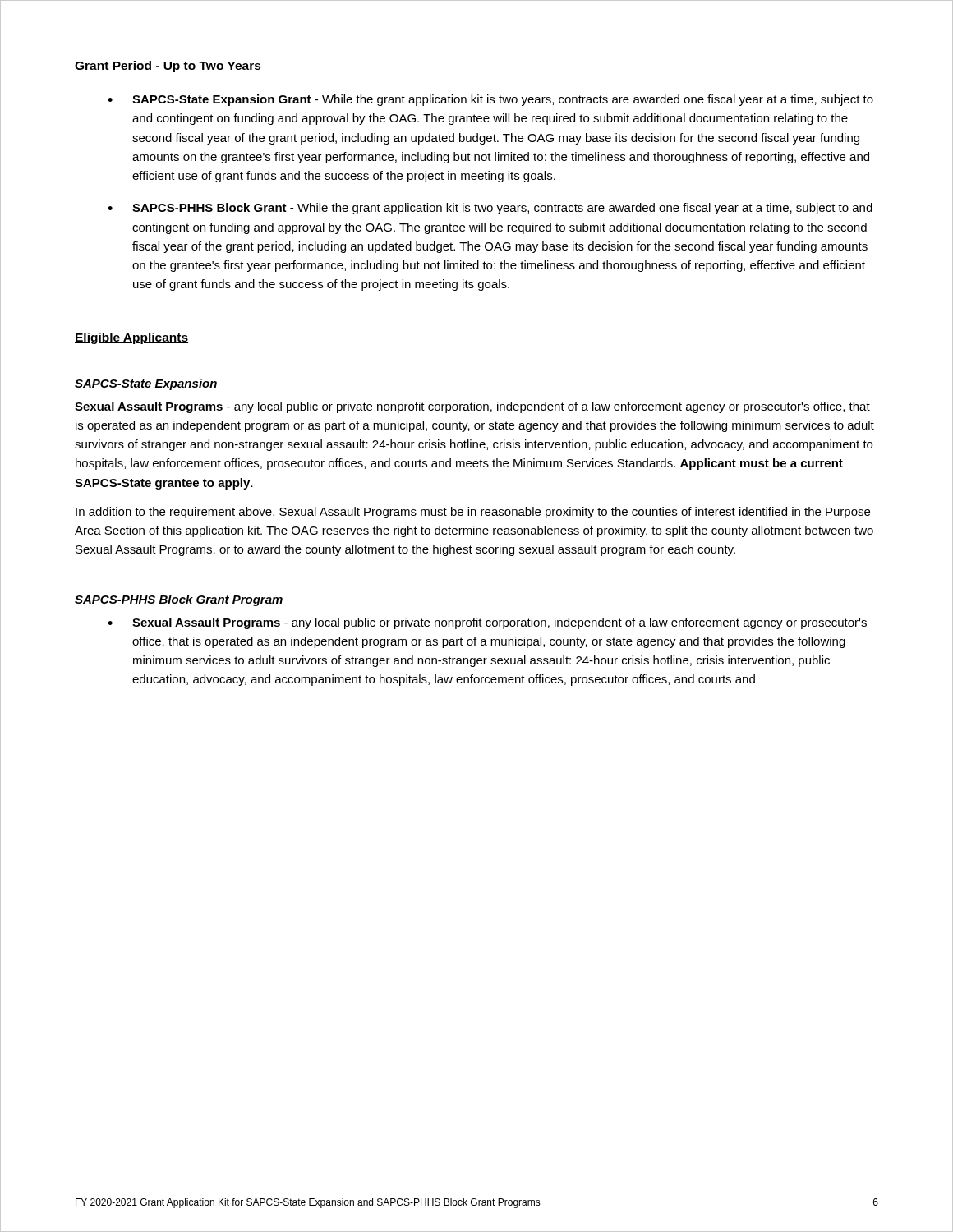The width and height of the screenshot is (953, 1232).
Task: Find the section header containing "Eligible Applicants"
Action: click(x=131, y=337)
